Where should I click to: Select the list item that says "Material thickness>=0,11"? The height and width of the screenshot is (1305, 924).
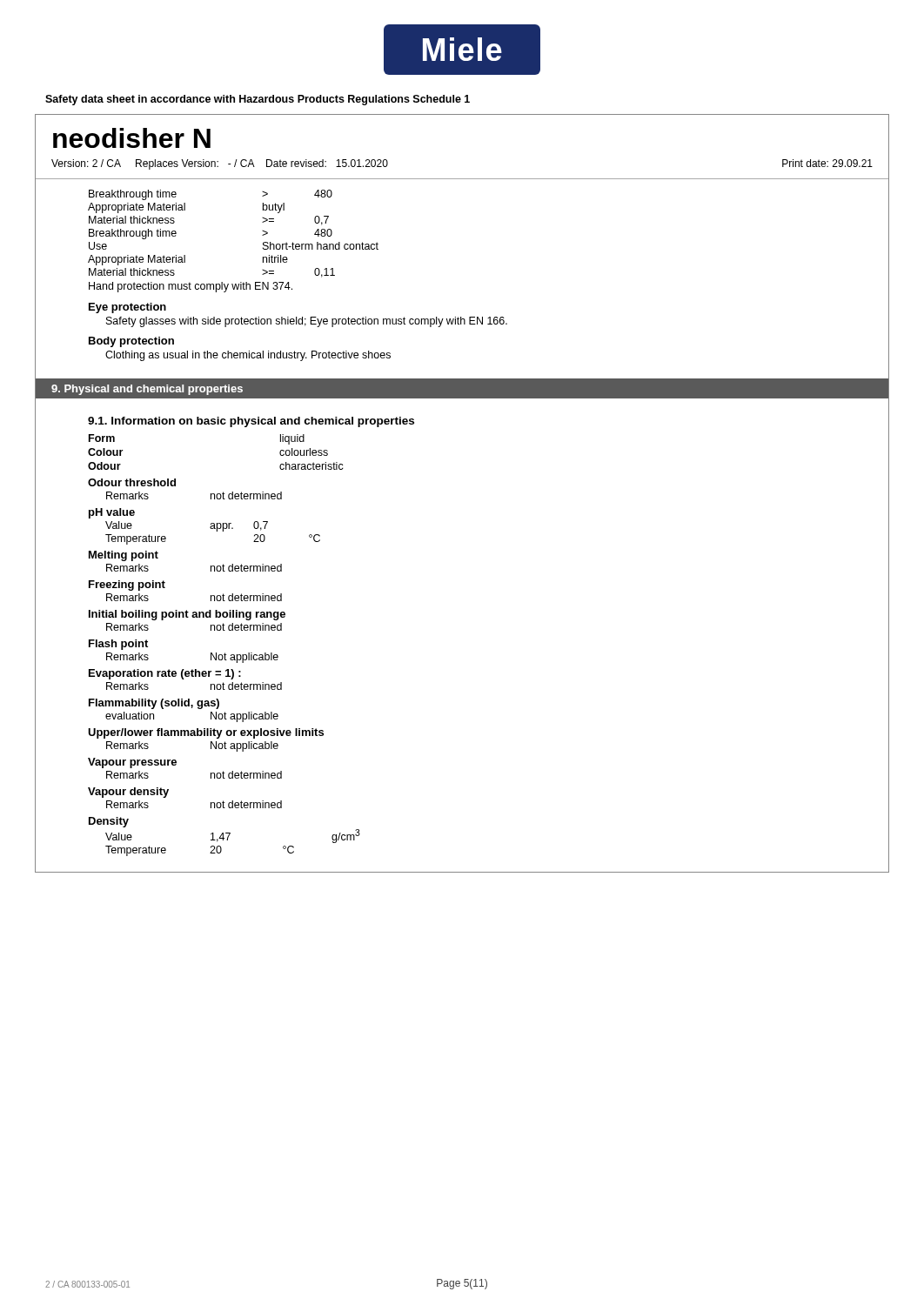coord(236,272)
